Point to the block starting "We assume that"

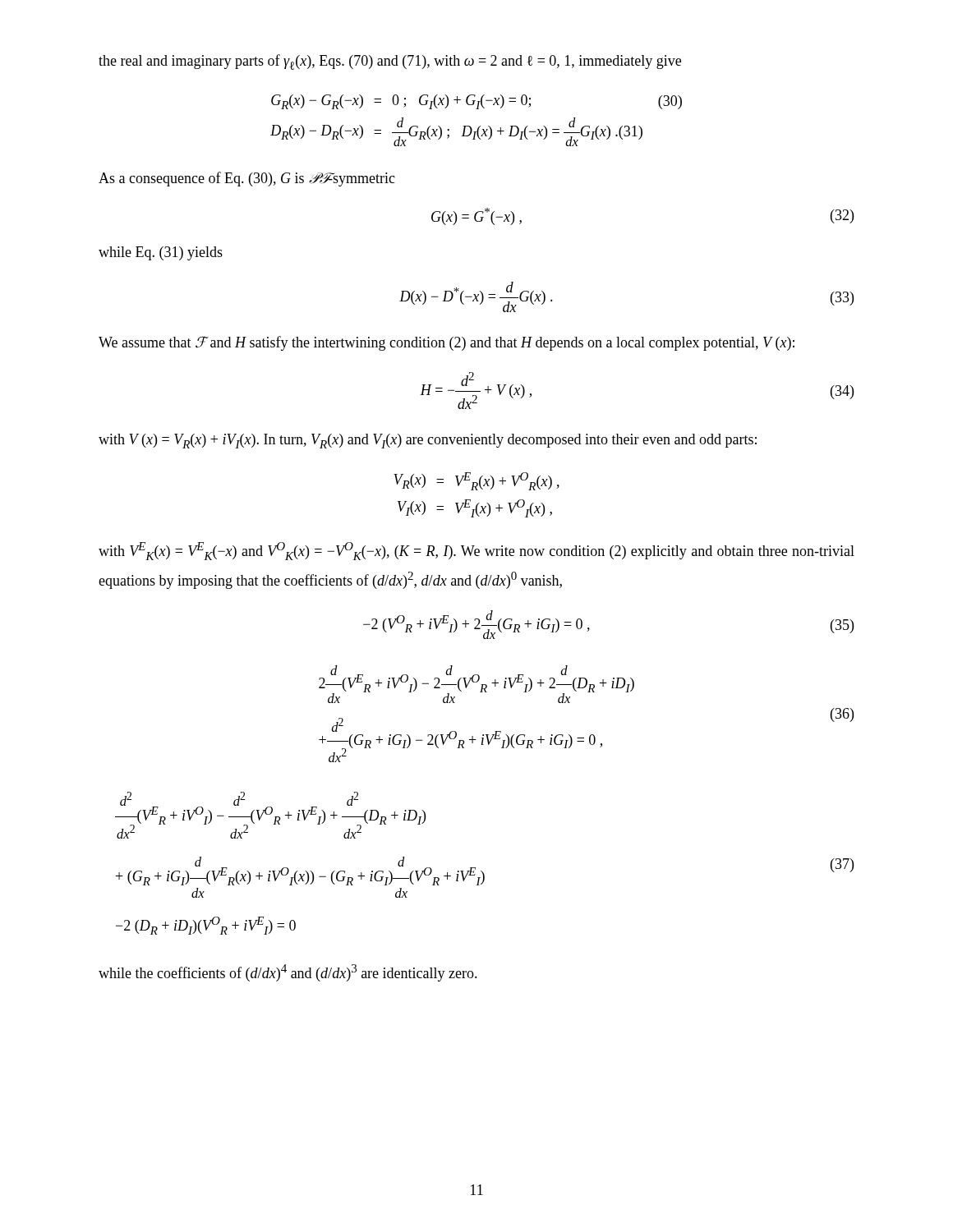point(476,343)
